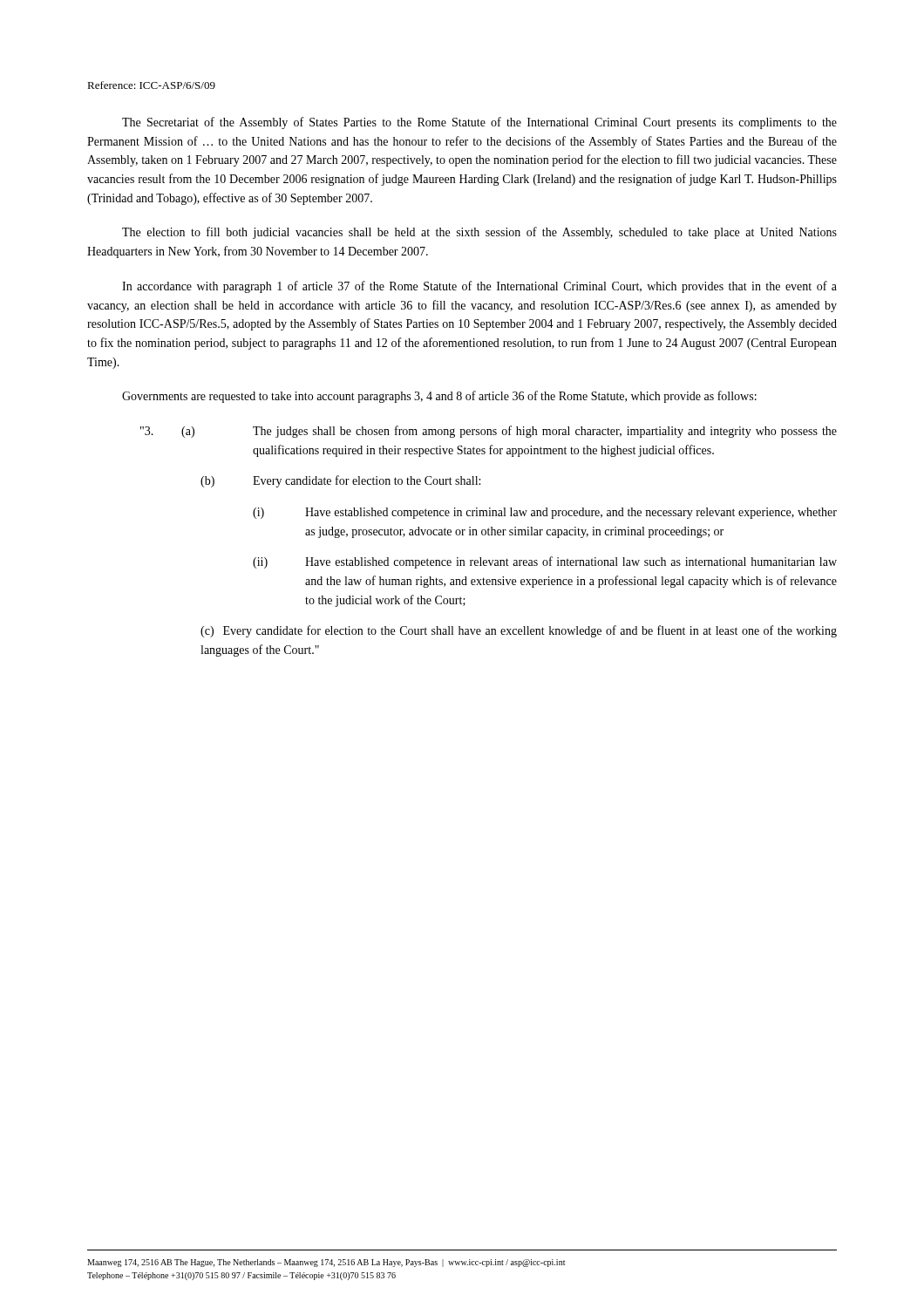Find the element starting "(i) Have established competence in criminal law and"
Viewport: 924px width, 1308px height.
pyautogui.click(x=545, y=522)
